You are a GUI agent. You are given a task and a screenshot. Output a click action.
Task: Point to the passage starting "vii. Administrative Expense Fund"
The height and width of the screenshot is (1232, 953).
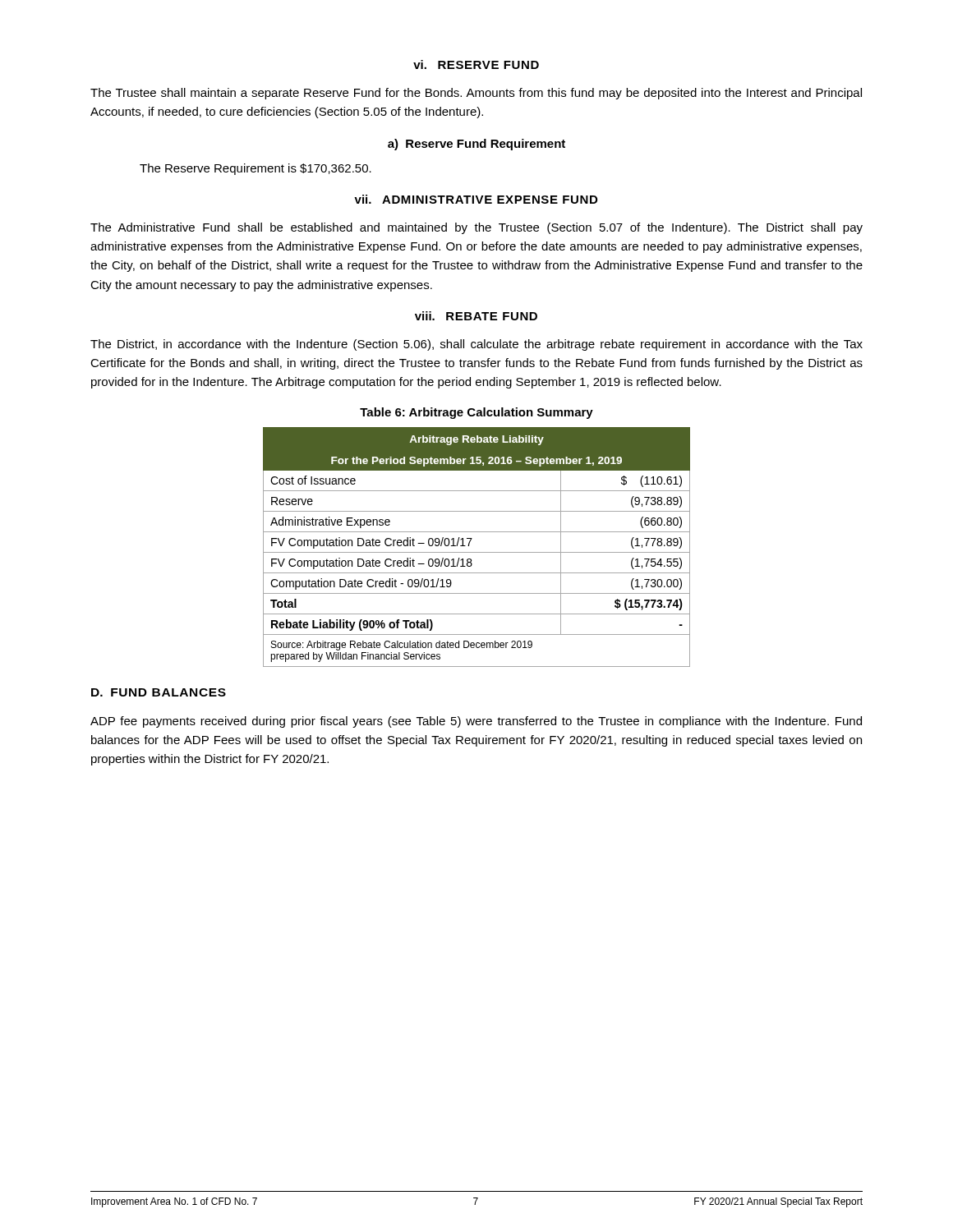pos(476,199)
